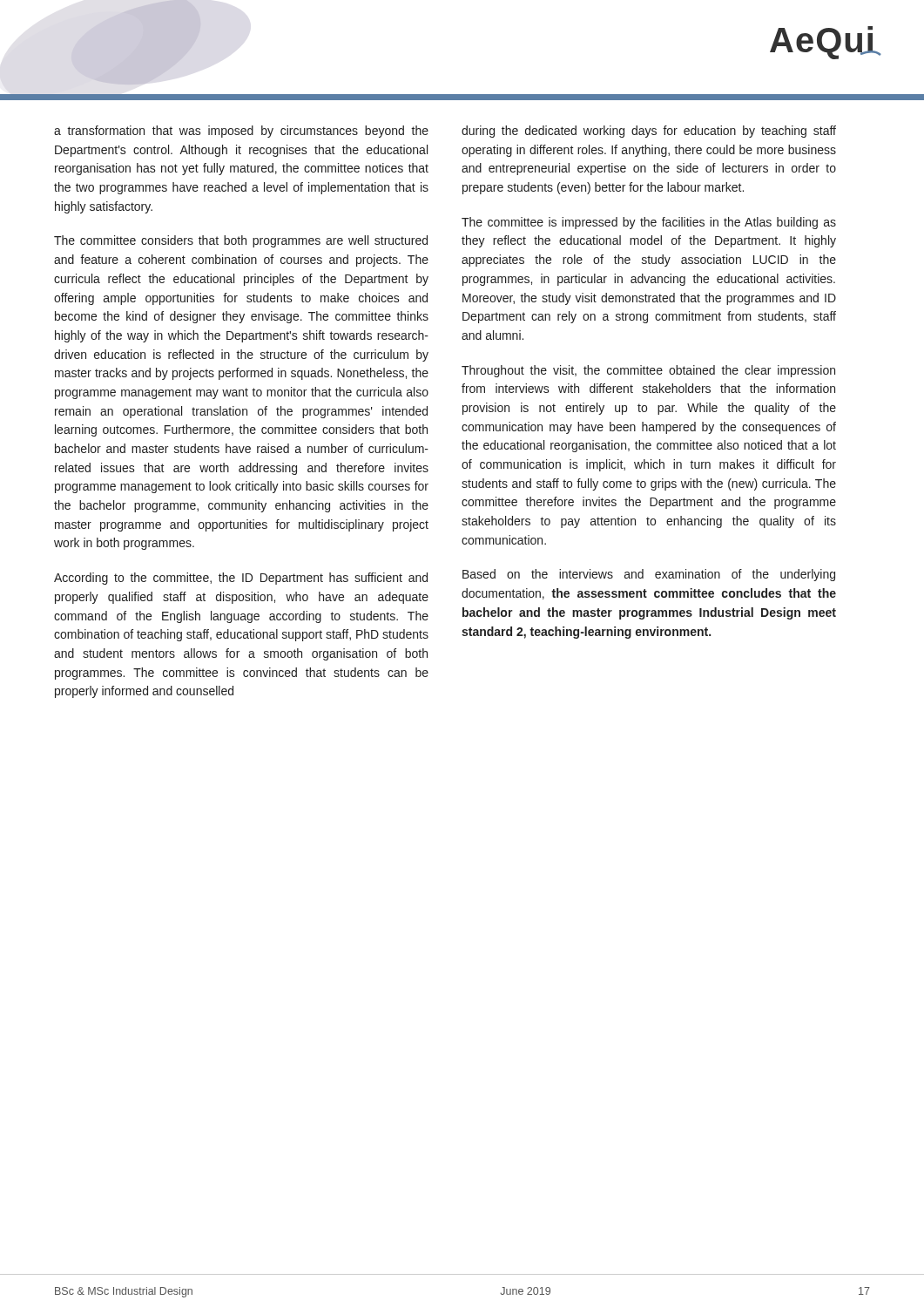Point to the block beginning "According to the committee, the"
This screenshot has height=1307, width=924.
(241, 635)
